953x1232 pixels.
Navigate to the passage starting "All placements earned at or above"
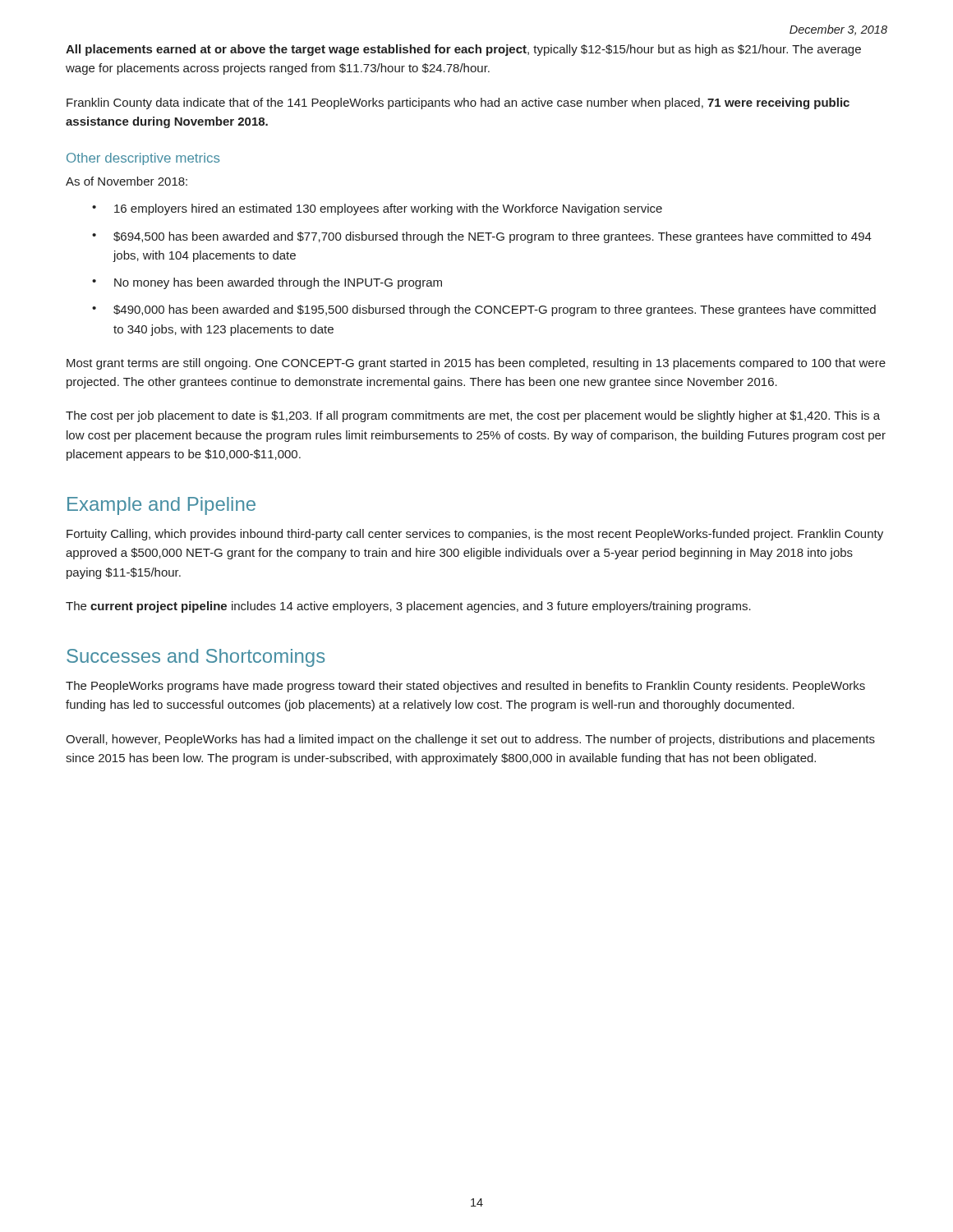click(x=464, y=58)
